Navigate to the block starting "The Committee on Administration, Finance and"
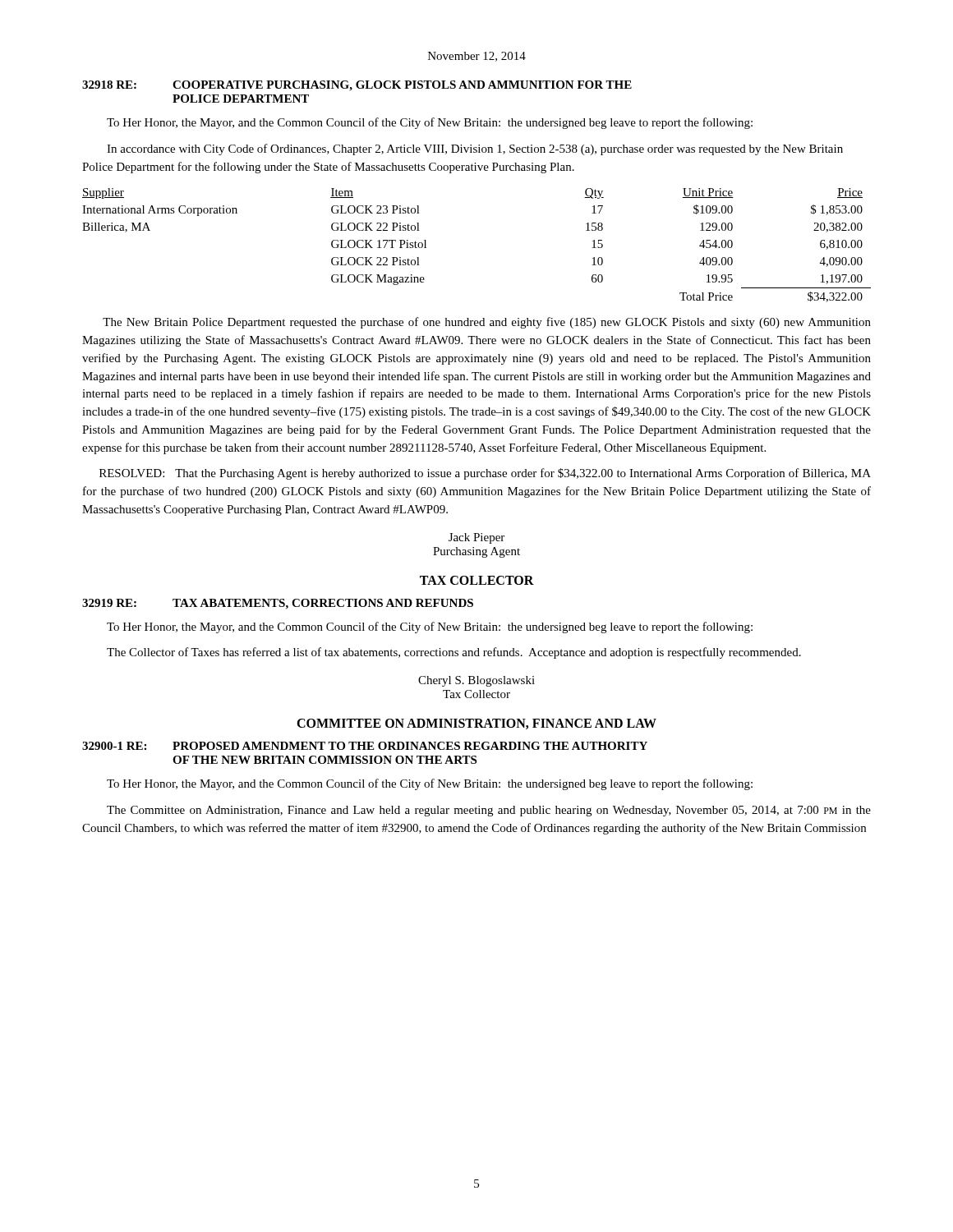Image resolution: width=953 pixels, height=1232 pixels. pyautogui.click(x=476, y=819)
